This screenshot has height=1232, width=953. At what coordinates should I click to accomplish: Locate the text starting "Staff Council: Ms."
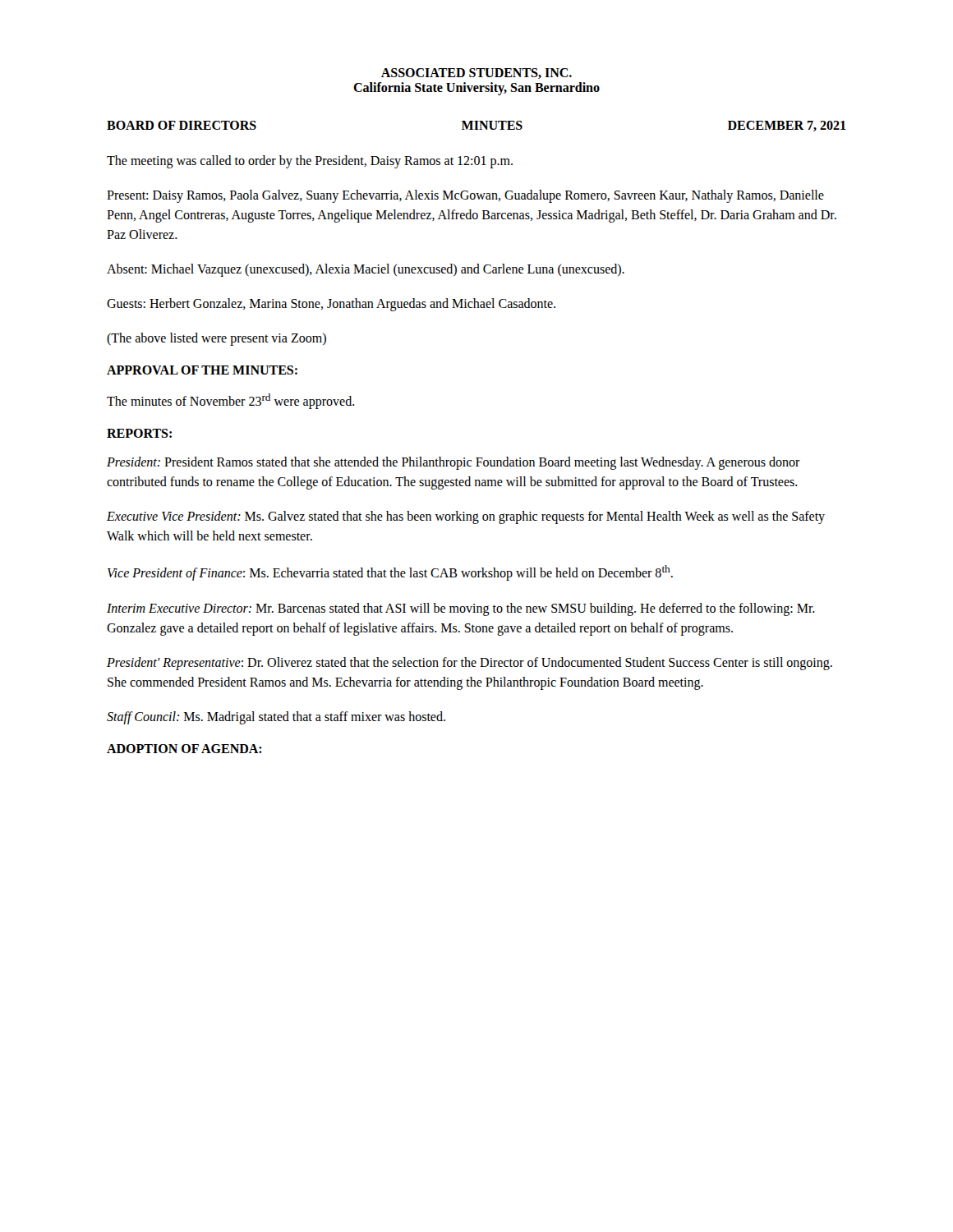(276, 716)
